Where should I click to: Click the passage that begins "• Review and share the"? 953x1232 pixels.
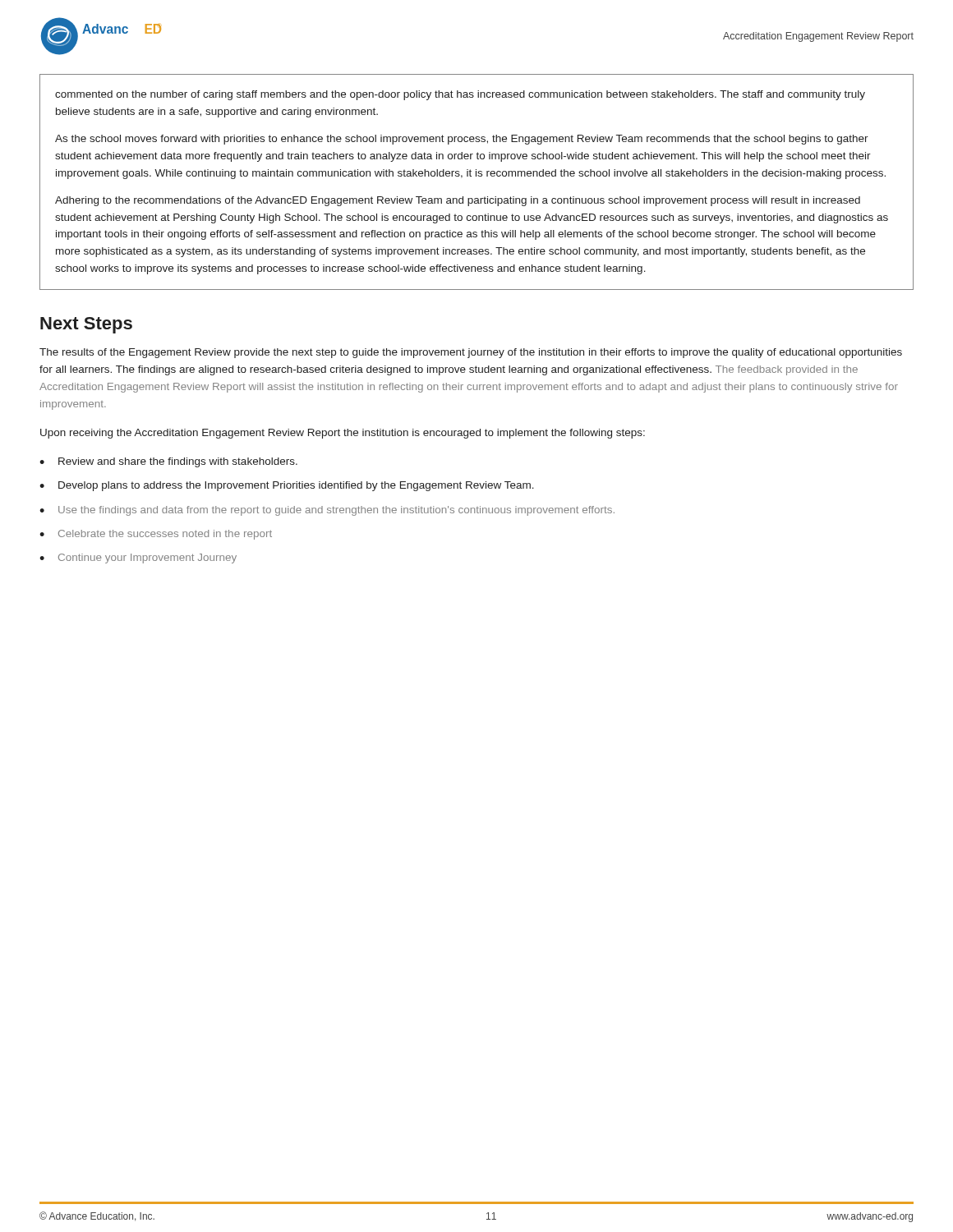coord(169,463)
